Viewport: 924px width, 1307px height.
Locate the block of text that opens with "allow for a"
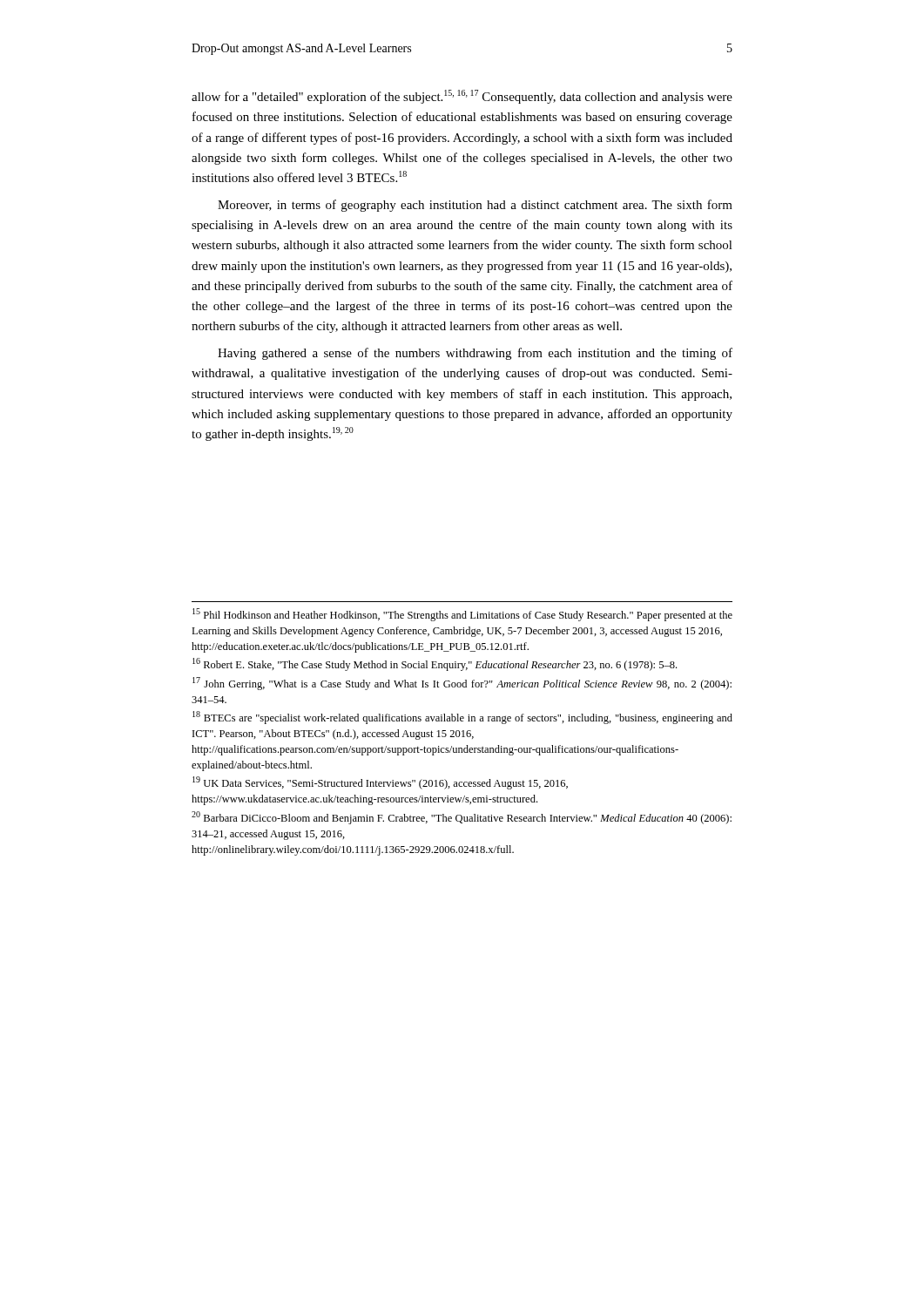462,136
